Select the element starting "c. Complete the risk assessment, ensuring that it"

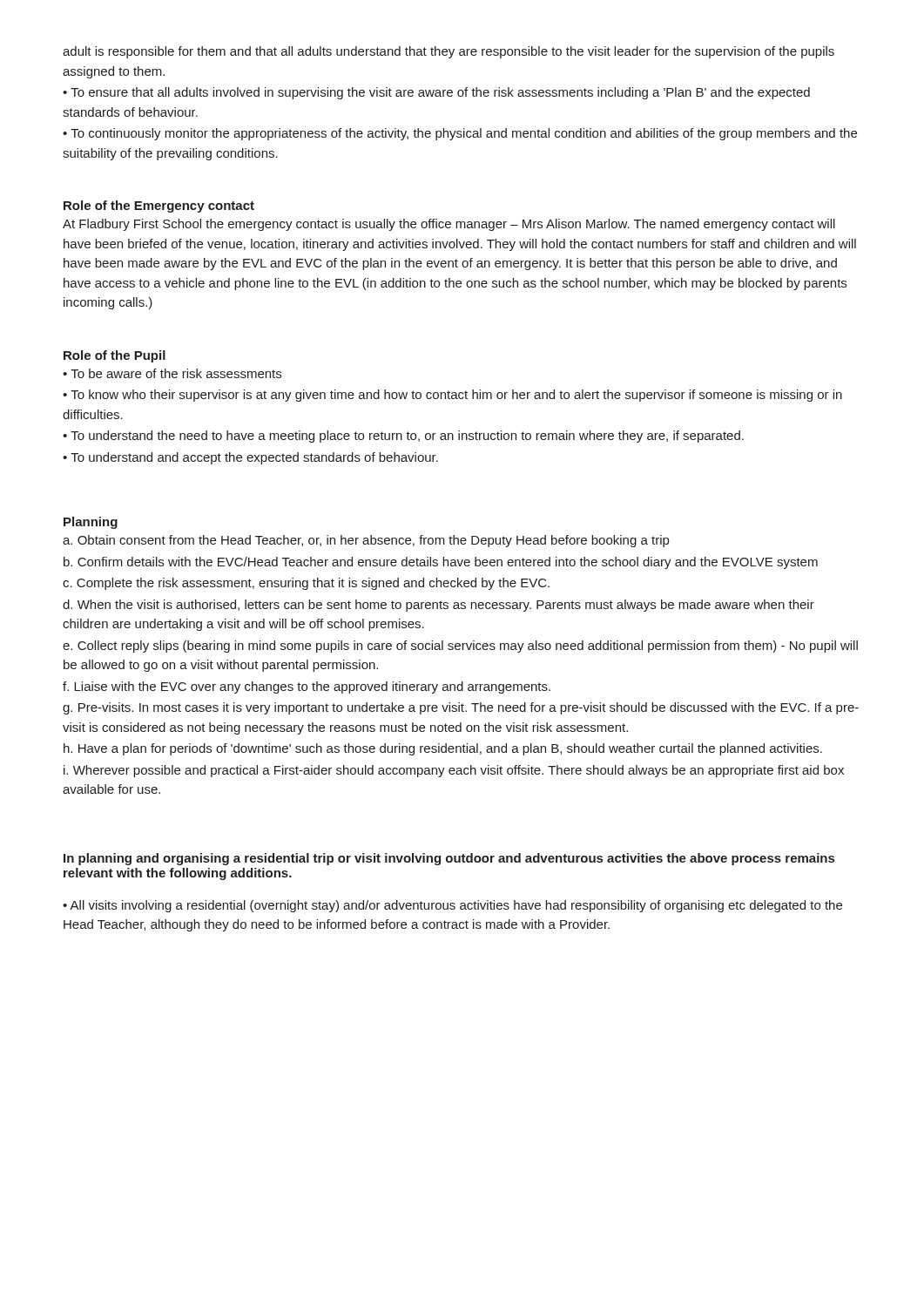click(307, 582)
